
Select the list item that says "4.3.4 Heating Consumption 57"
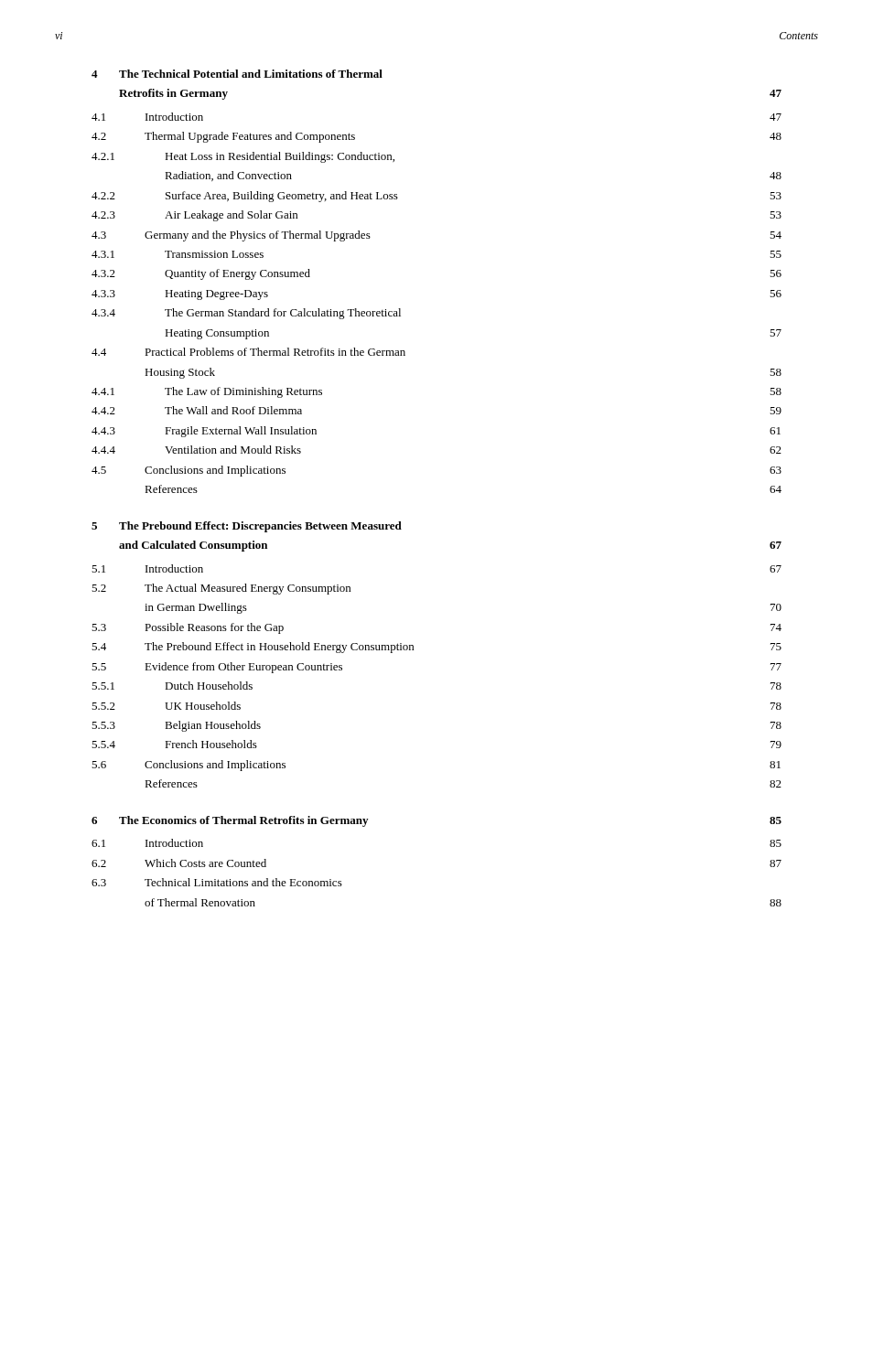(x=213, y=335)
